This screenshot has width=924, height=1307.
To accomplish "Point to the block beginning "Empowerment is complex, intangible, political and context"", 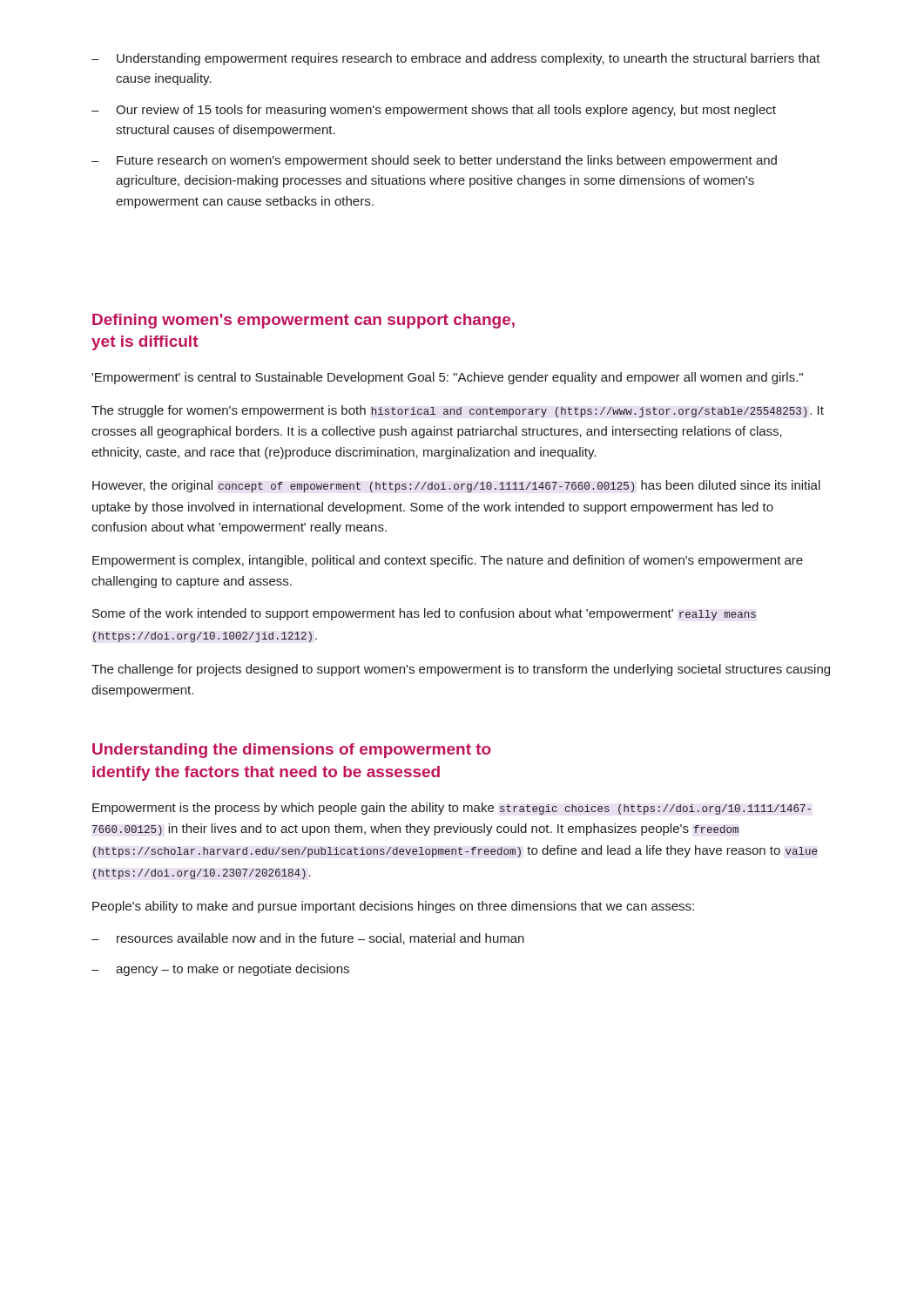I will coord(447,570).
